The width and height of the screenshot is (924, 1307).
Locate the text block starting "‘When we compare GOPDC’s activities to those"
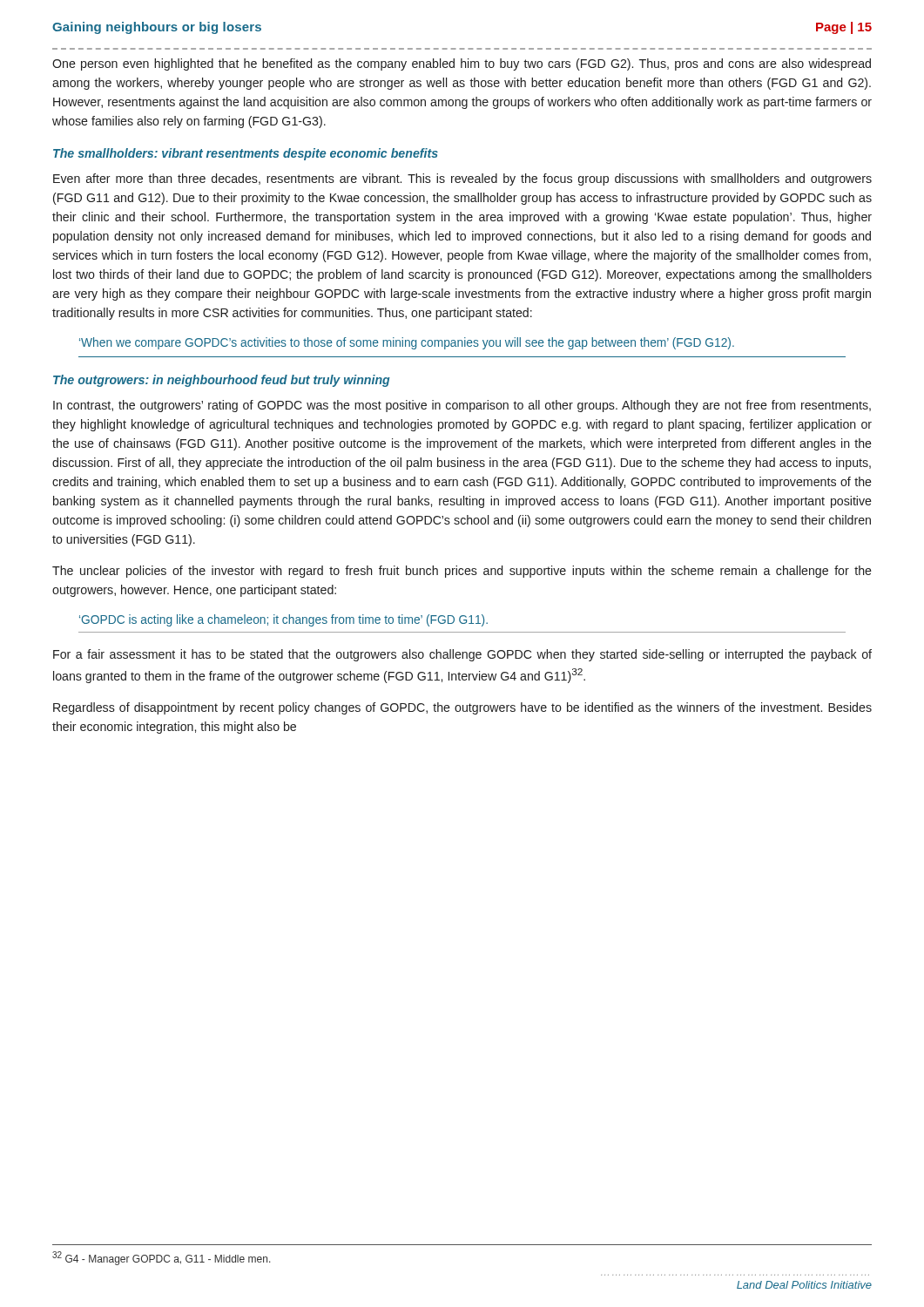click(407, 343)
